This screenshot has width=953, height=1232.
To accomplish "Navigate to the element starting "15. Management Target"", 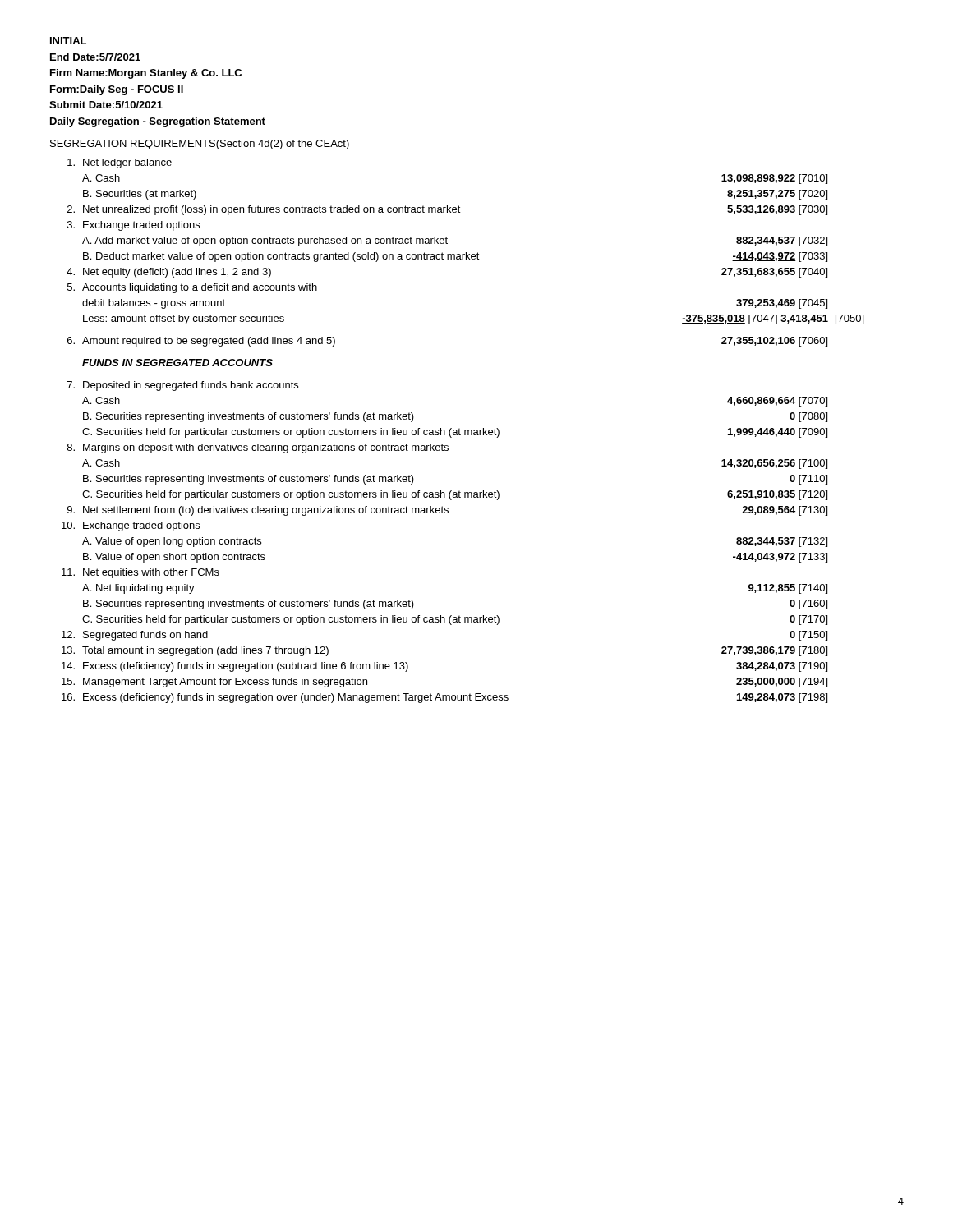I will [212, 682].
